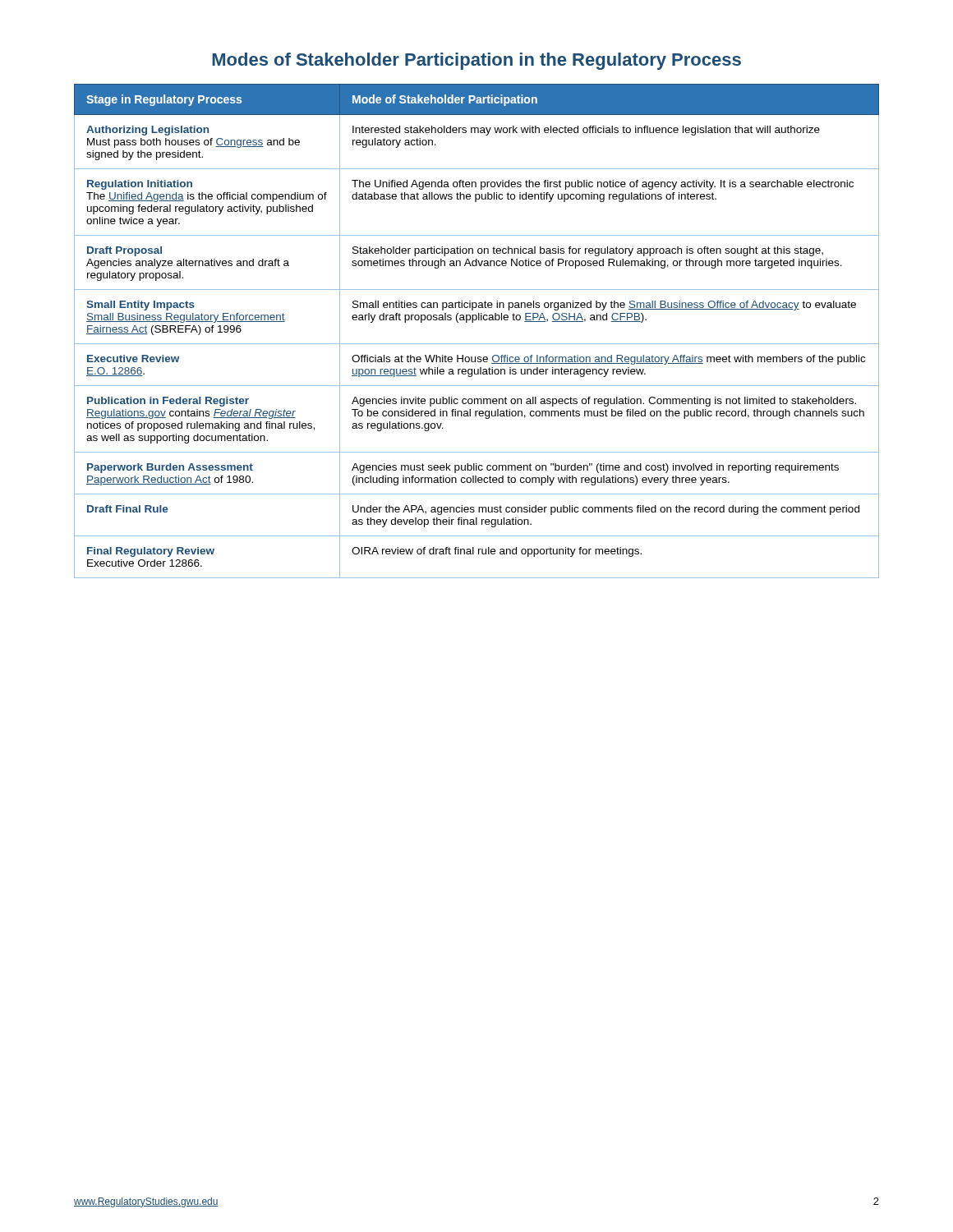Locate the table with the text "Draft Proposal Agencies analyze alternatives"
The height and width of the screenshot is (1232, 953).
[476, 331]
